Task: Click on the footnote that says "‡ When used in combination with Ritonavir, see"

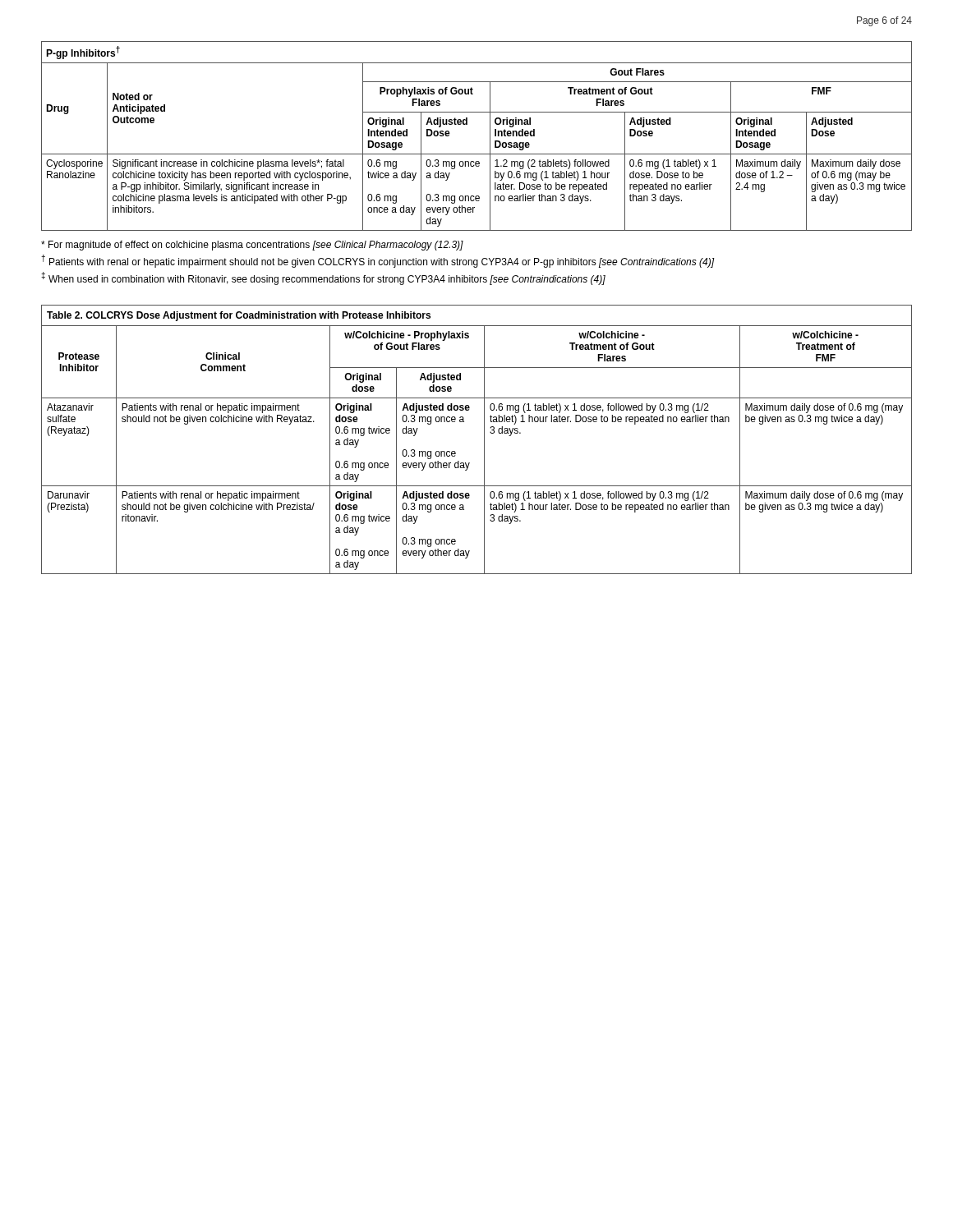Action: (x=323, y=278)
